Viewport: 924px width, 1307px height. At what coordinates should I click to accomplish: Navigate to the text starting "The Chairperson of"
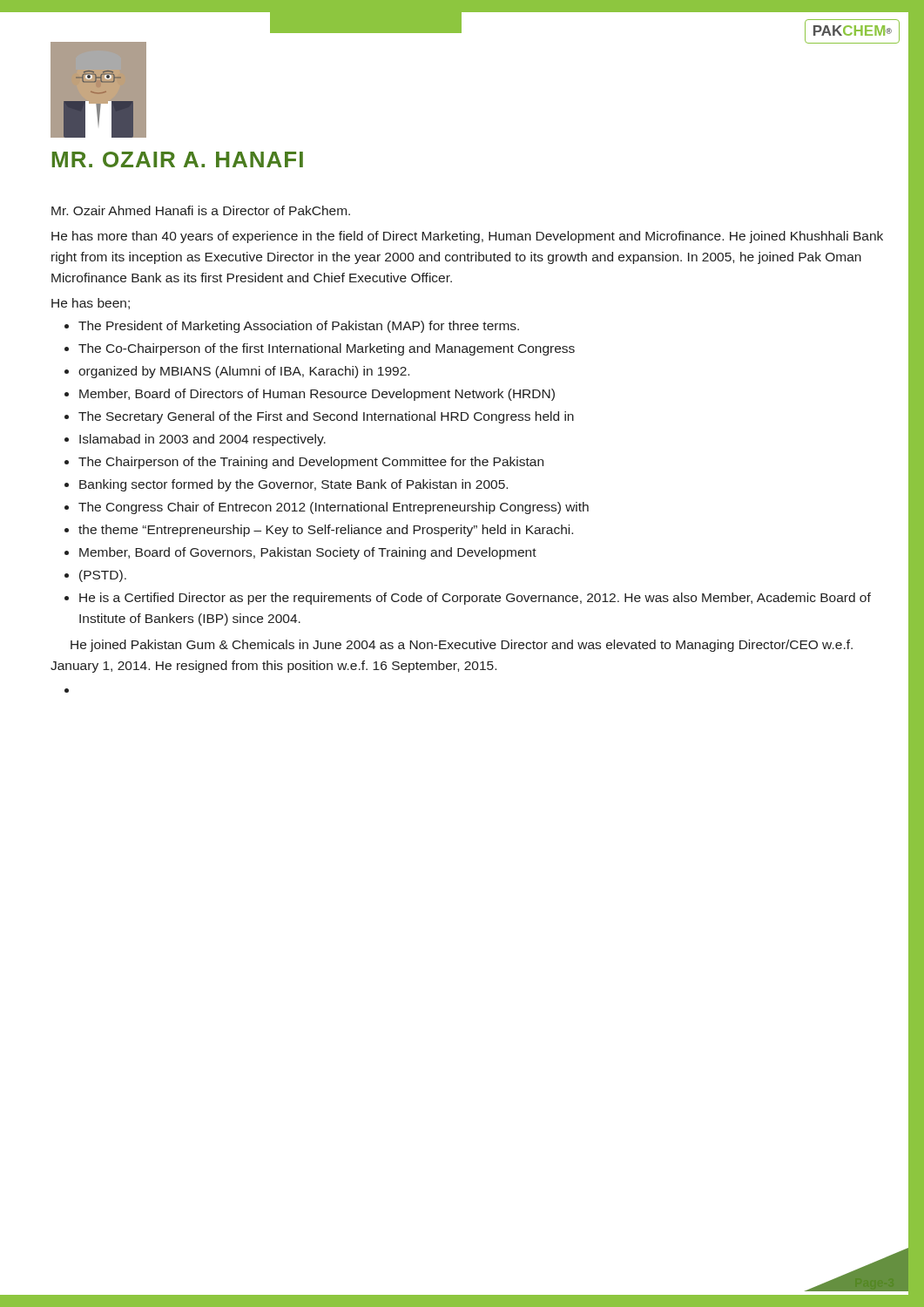(x=311, y=462)
